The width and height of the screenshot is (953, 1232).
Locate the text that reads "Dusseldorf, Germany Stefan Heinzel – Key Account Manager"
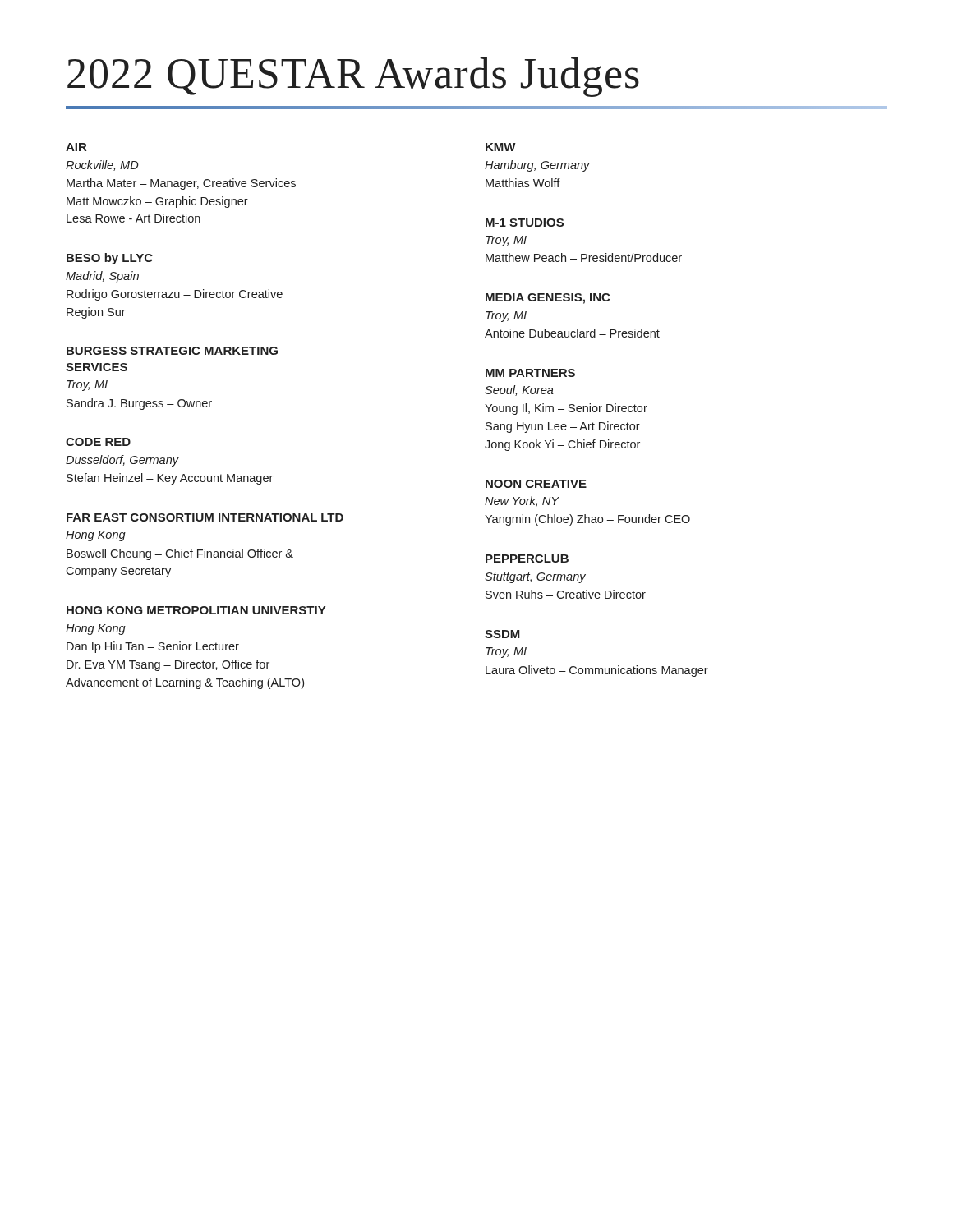(255, 470)
